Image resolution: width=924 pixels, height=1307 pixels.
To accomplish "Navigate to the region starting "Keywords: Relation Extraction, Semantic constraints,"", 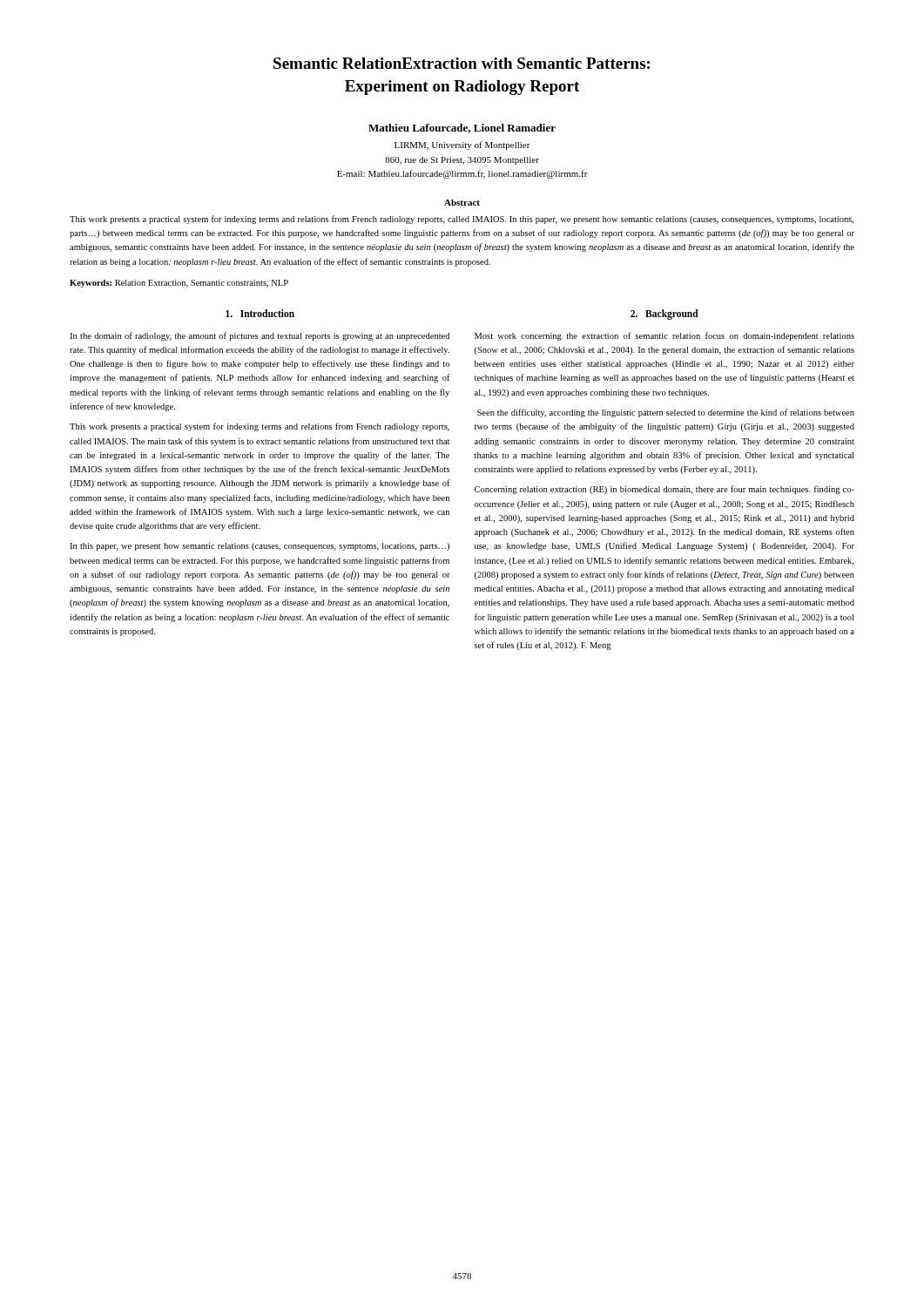I will point(179,283).
